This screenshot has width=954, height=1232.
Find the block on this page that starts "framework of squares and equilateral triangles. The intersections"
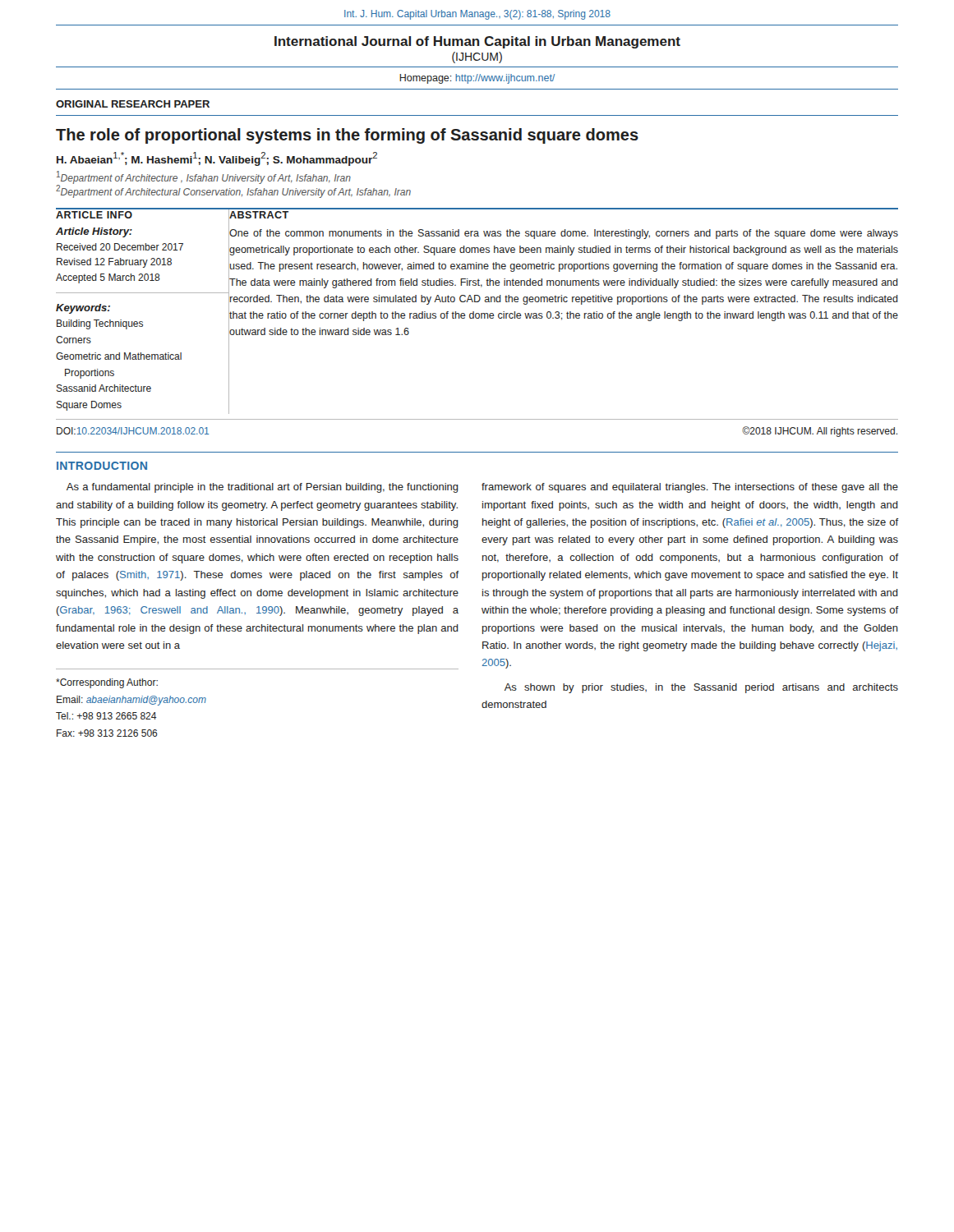point(690,575)
